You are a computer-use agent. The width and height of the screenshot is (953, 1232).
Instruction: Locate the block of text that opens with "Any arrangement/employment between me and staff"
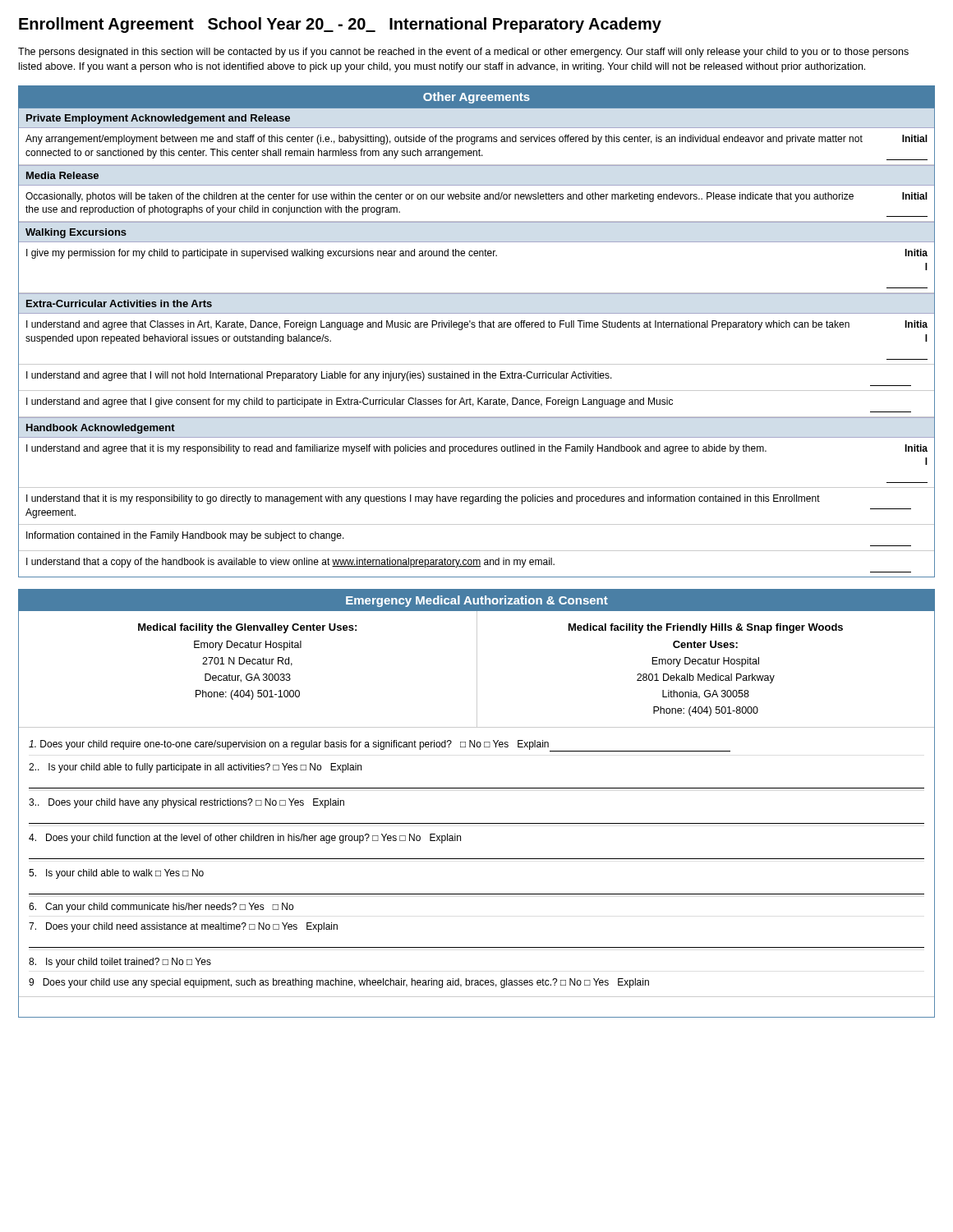(476, 146)
